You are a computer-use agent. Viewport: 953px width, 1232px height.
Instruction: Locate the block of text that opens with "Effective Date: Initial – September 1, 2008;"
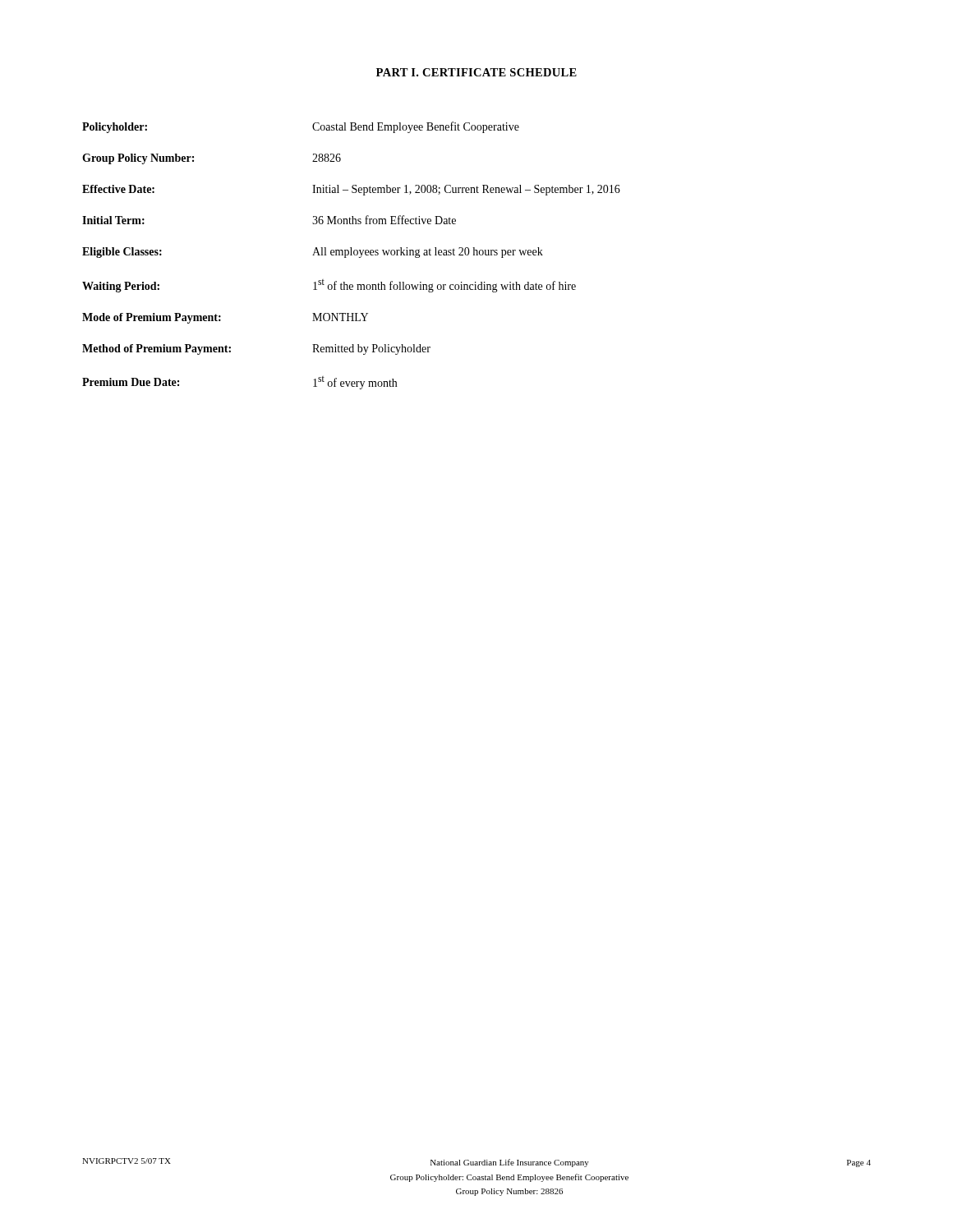pyautogui.click(x=476, y=190)
